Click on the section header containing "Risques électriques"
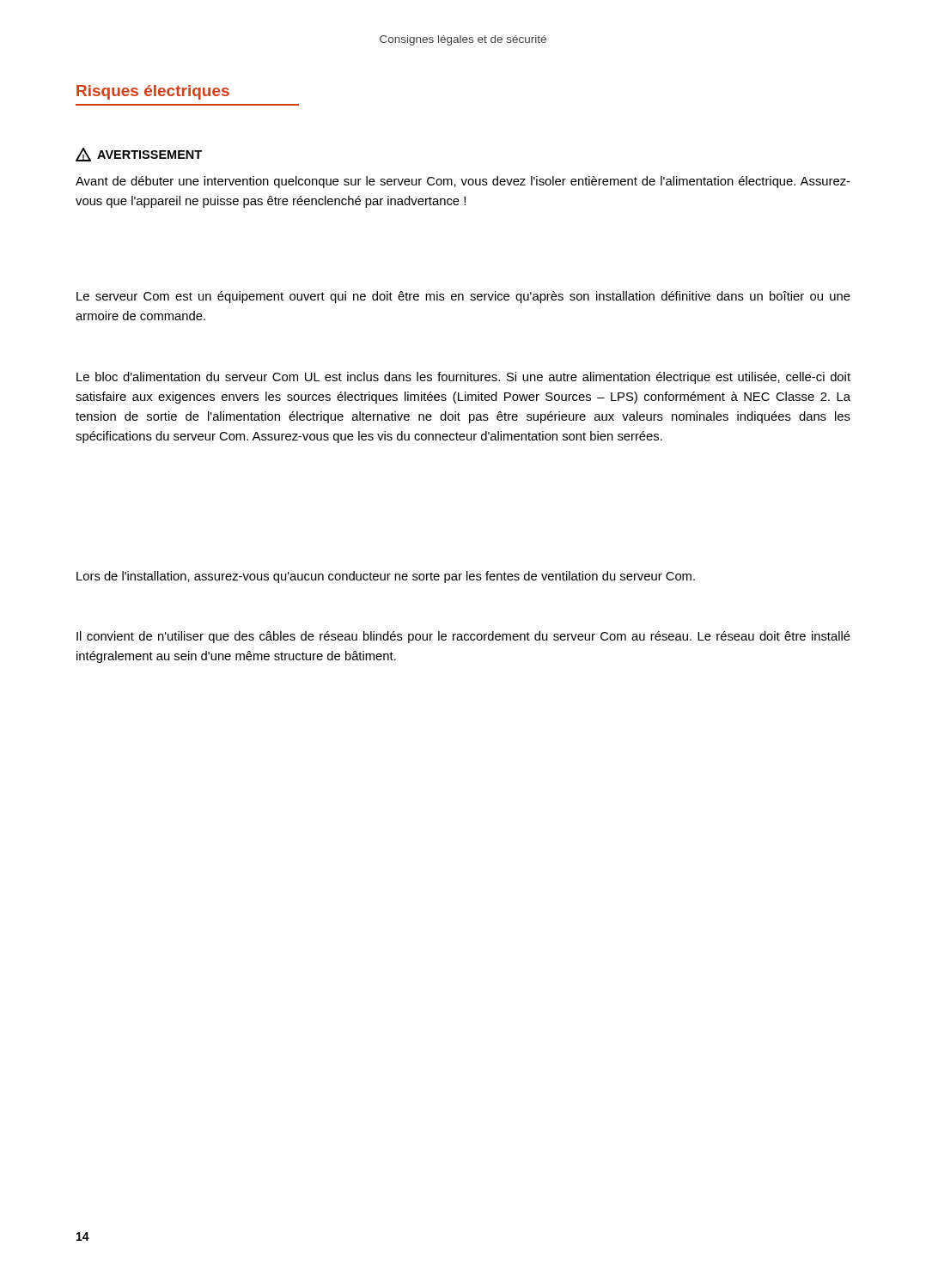This screenshot has width=926, height=1288. point(153,91)
